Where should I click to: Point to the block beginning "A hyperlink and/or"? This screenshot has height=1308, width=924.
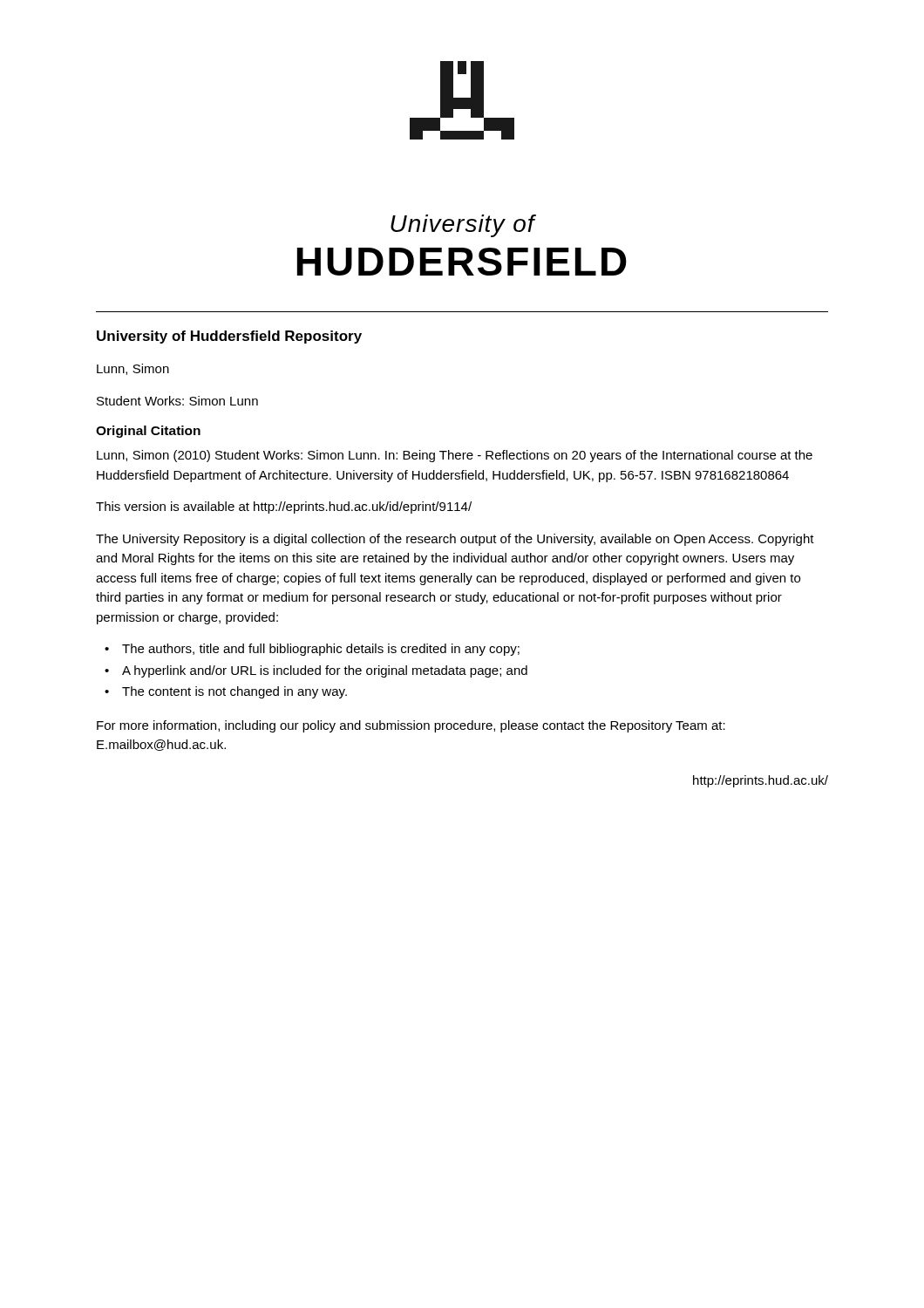point(325,670)
